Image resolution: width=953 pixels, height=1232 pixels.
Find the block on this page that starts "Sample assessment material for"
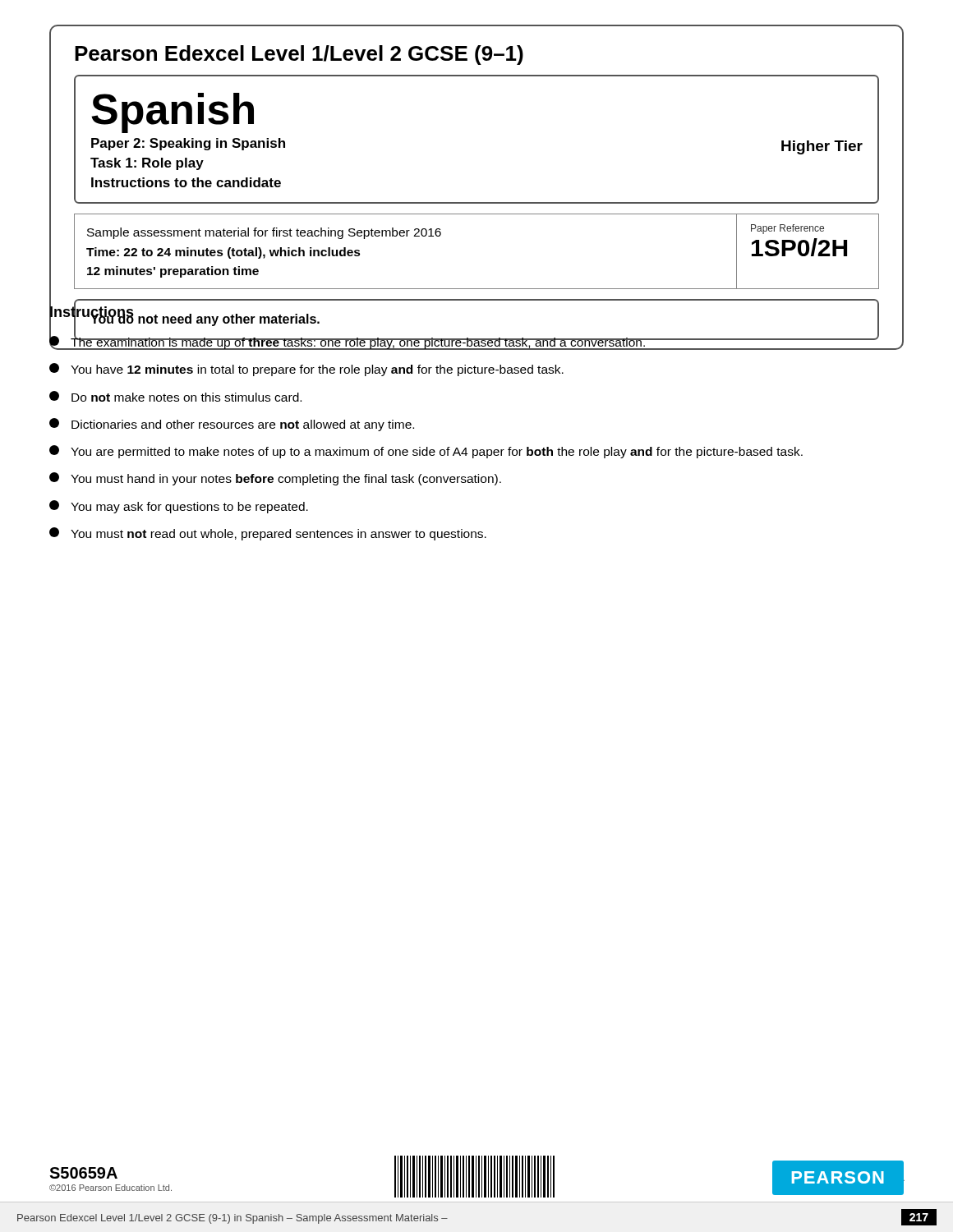[x=264, y=251]
